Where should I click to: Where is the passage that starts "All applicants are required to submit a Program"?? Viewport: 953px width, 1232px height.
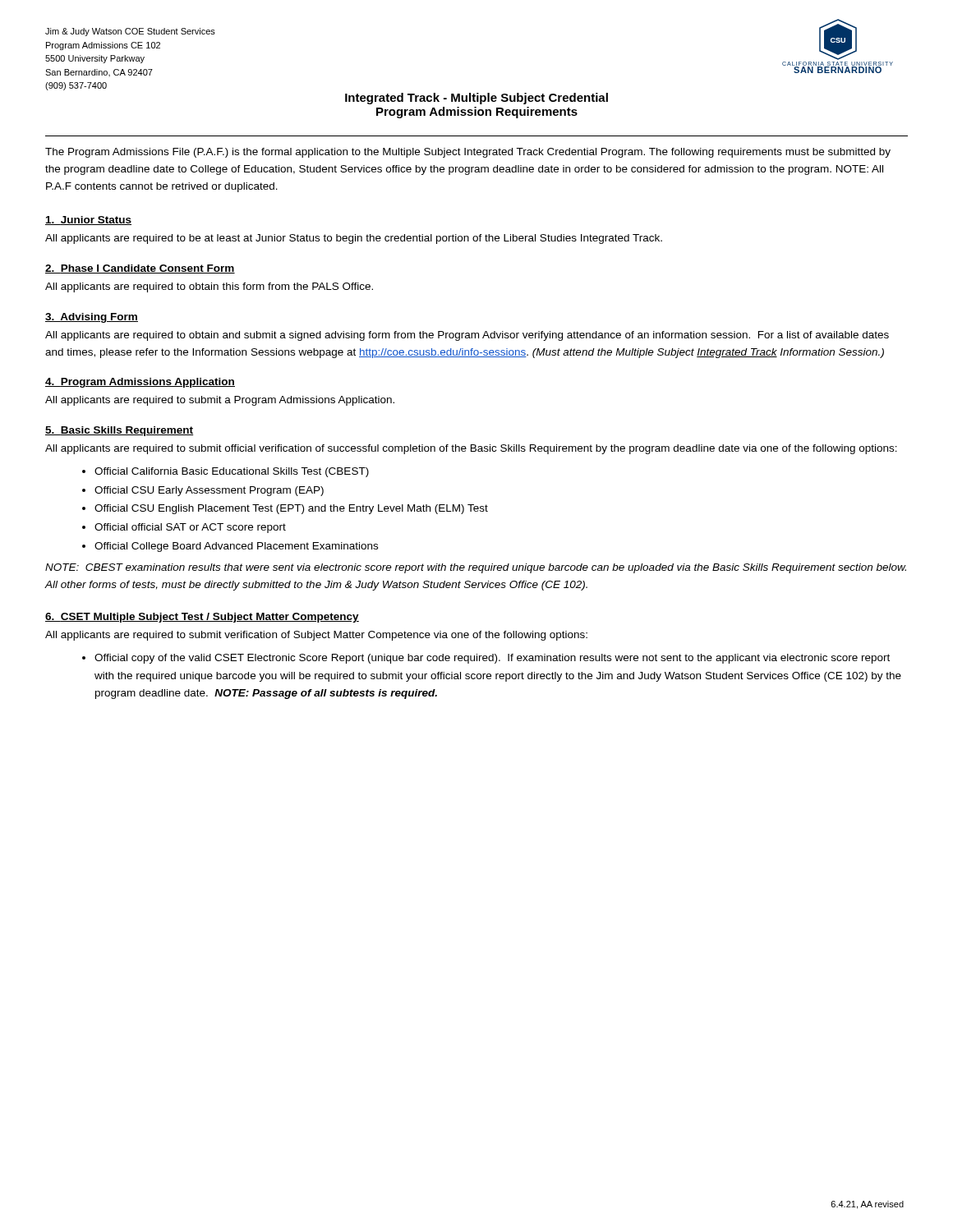pyautogui.click(x=220, y=400)
